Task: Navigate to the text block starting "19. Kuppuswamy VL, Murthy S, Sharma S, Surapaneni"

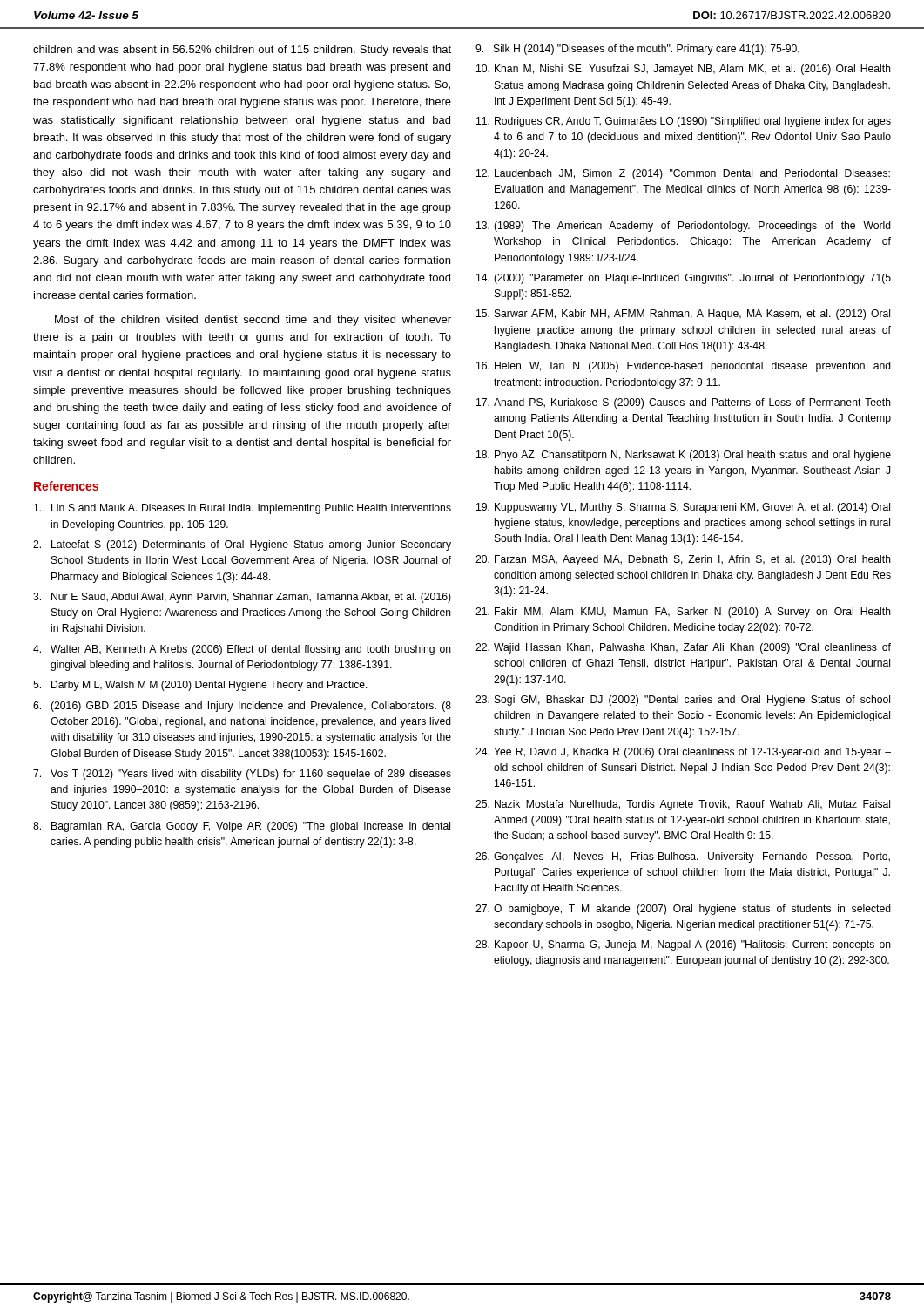Action: [683, 523]
